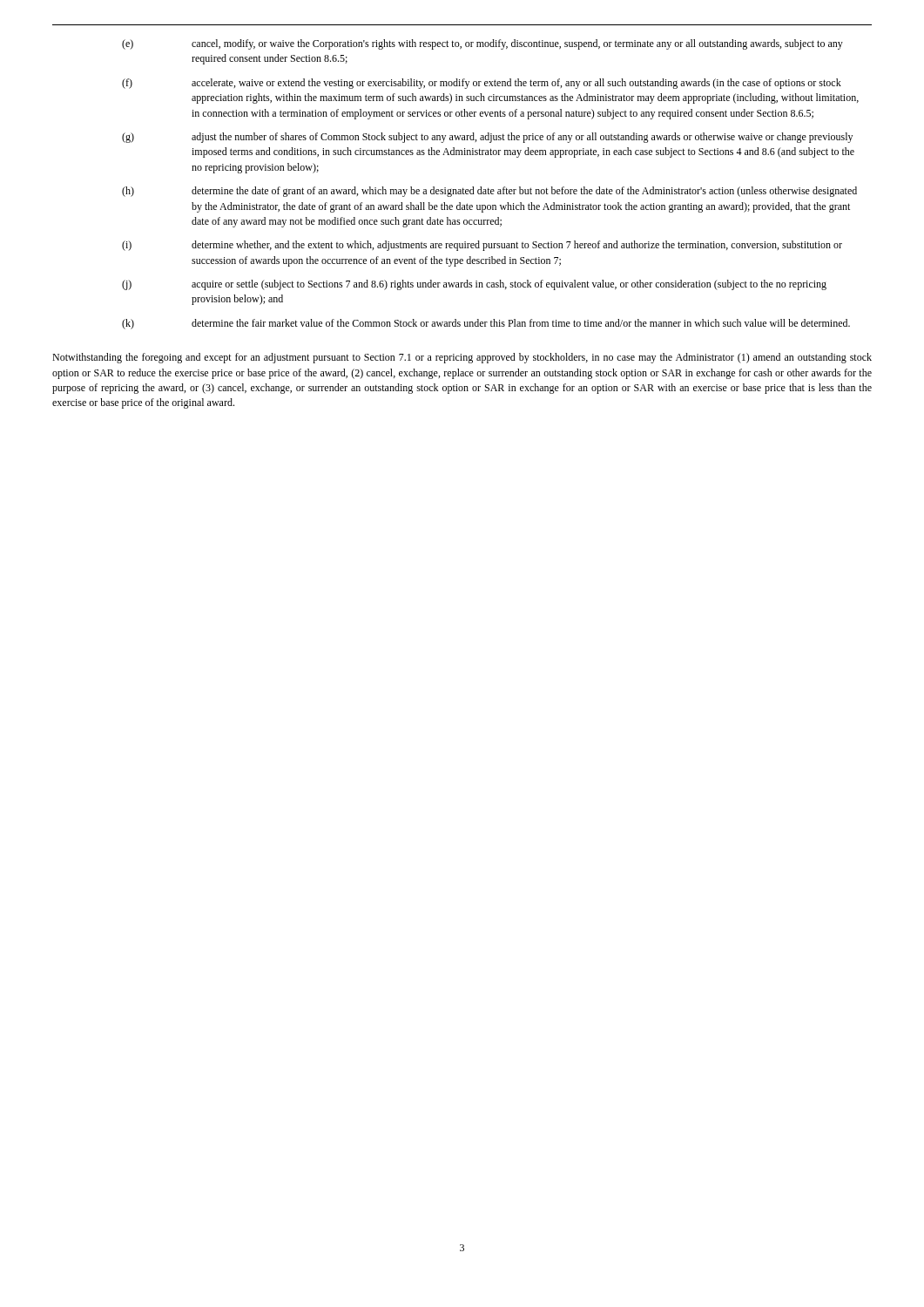
Task: Locate the block of text that opens with "(e) cancel, modify, or waive"
Action: (x=462, y=56)
